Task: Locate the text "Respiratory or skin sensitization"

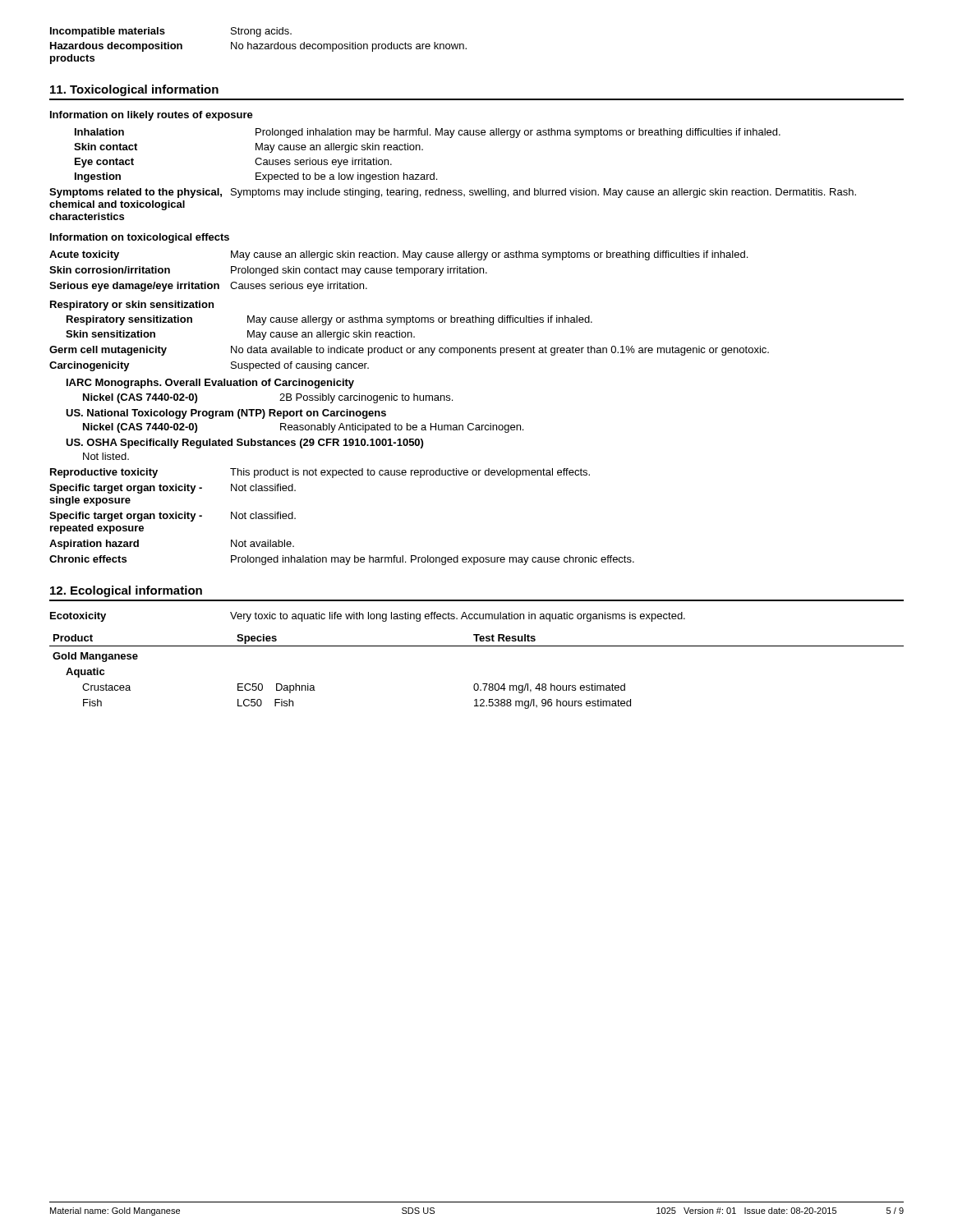Action: coord(132,304)
